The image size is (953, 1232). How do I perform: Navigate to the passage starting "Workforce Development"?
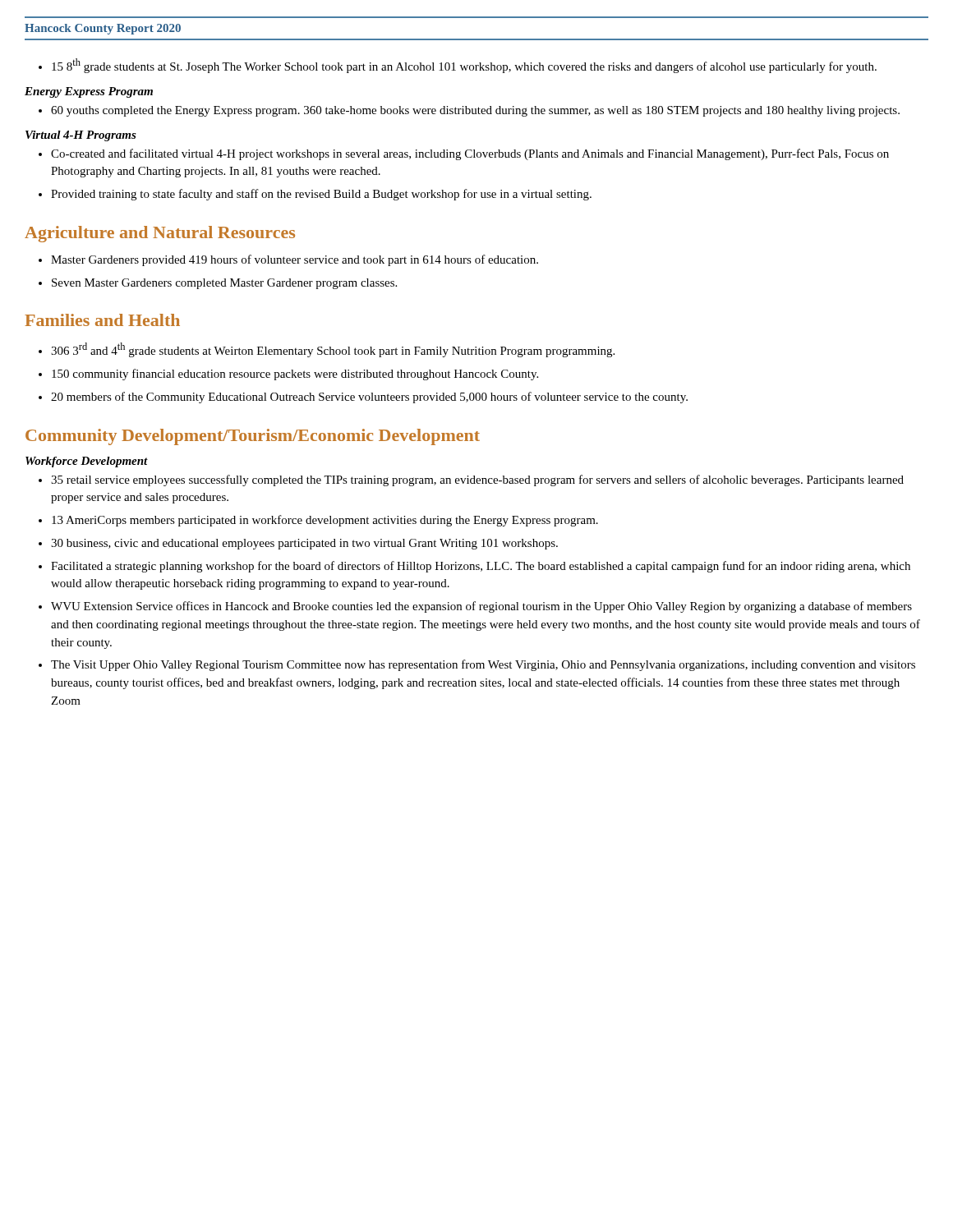point(86,460)
